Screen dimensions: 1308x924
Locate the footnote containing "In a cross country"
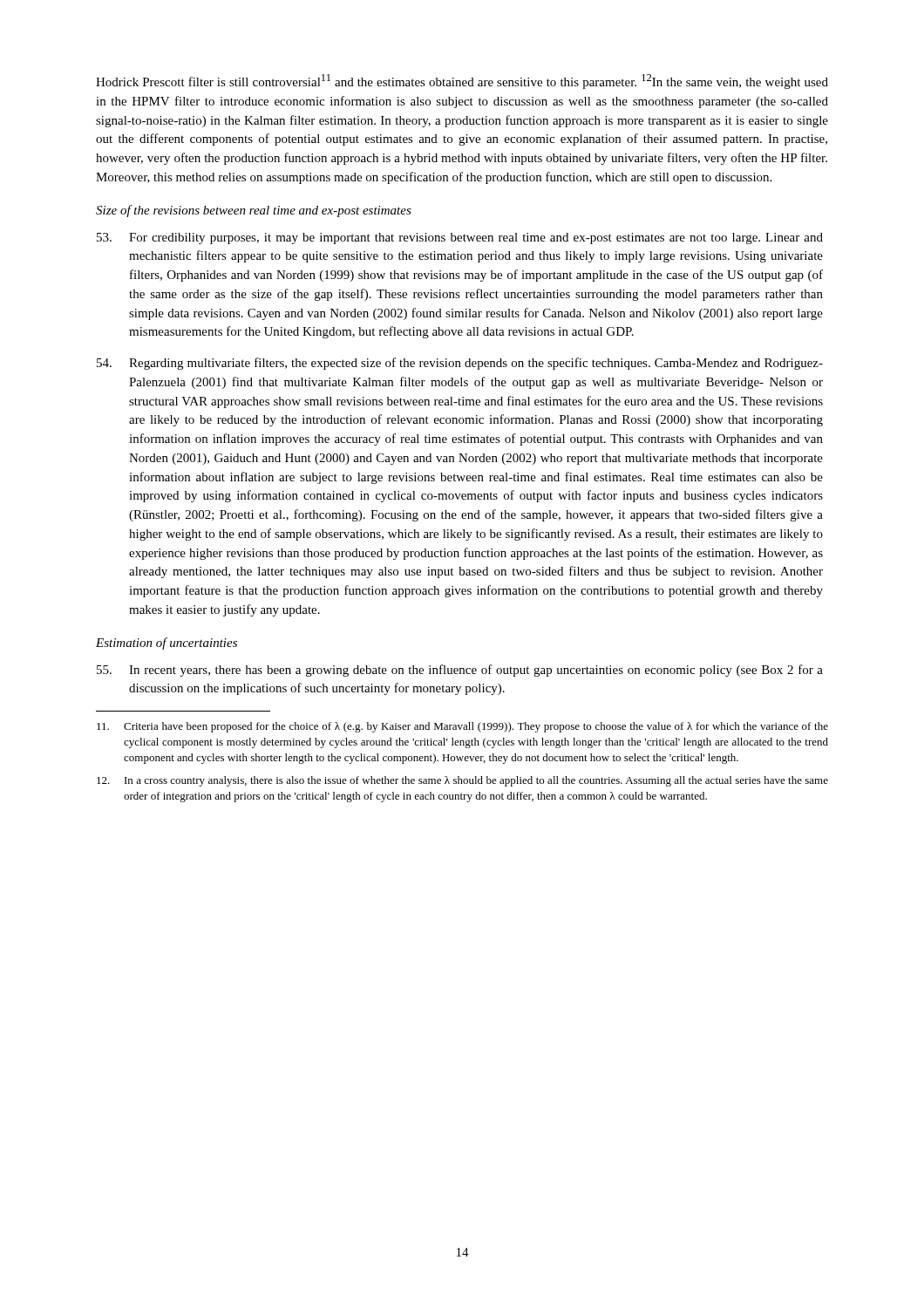(x=462, y=788)
